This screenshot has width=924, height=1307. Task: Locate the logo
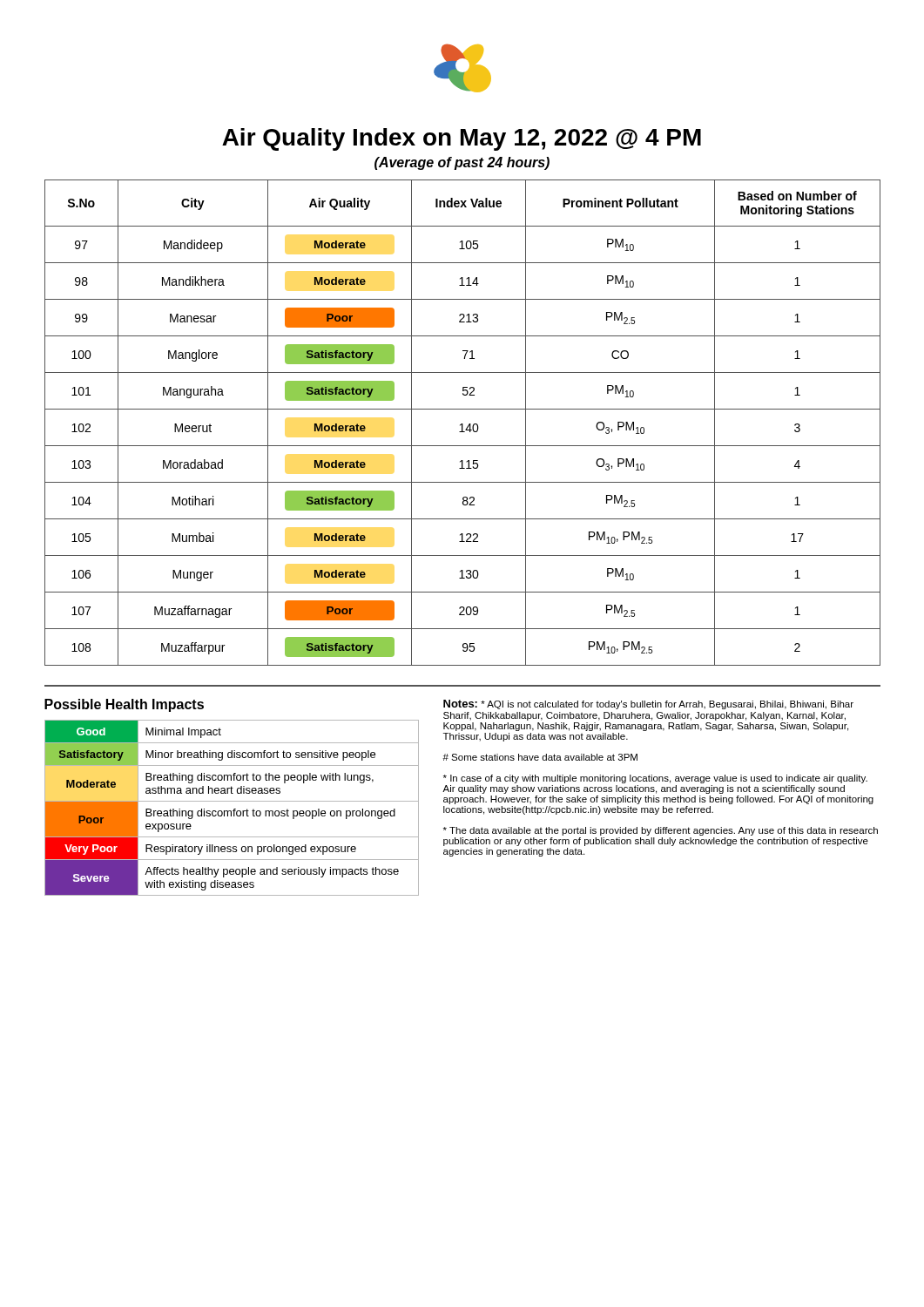[462, 54]
